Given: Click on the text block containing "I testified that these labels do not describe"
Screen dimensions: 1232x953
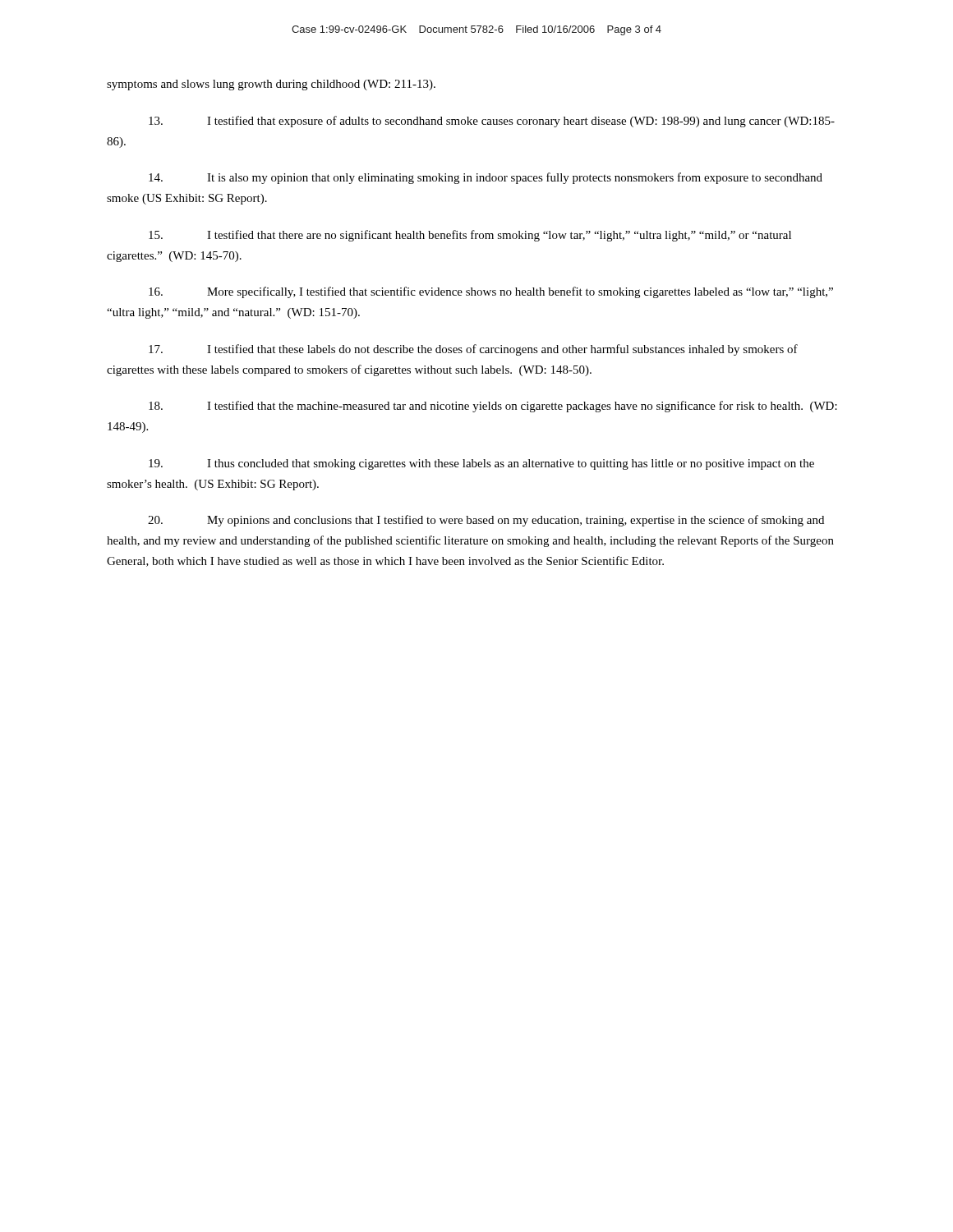Looking at the screenshot, I should tap(452, 357).
